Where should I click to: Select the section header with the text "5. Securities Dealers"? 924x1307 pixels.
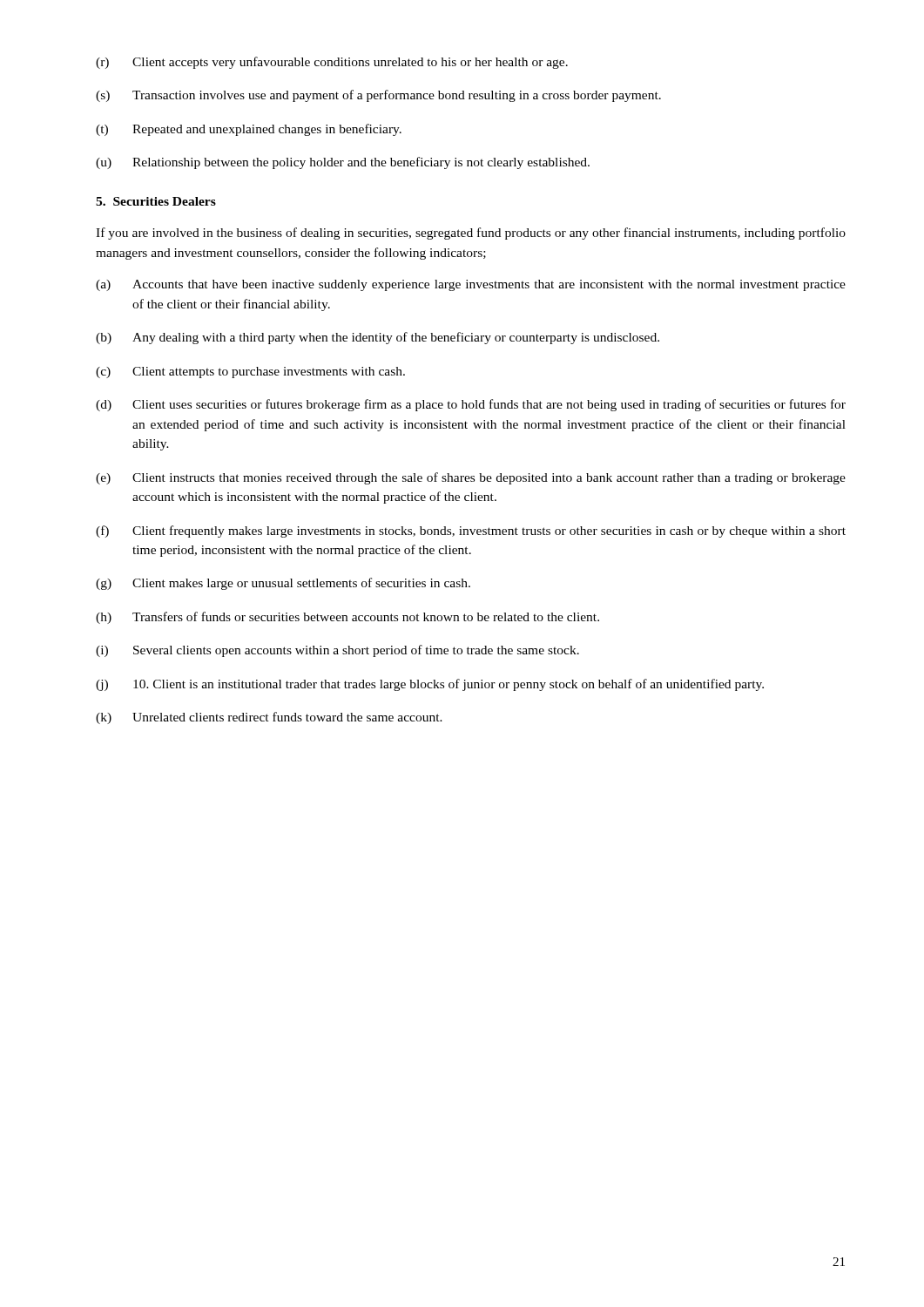[x=156, y=201]
